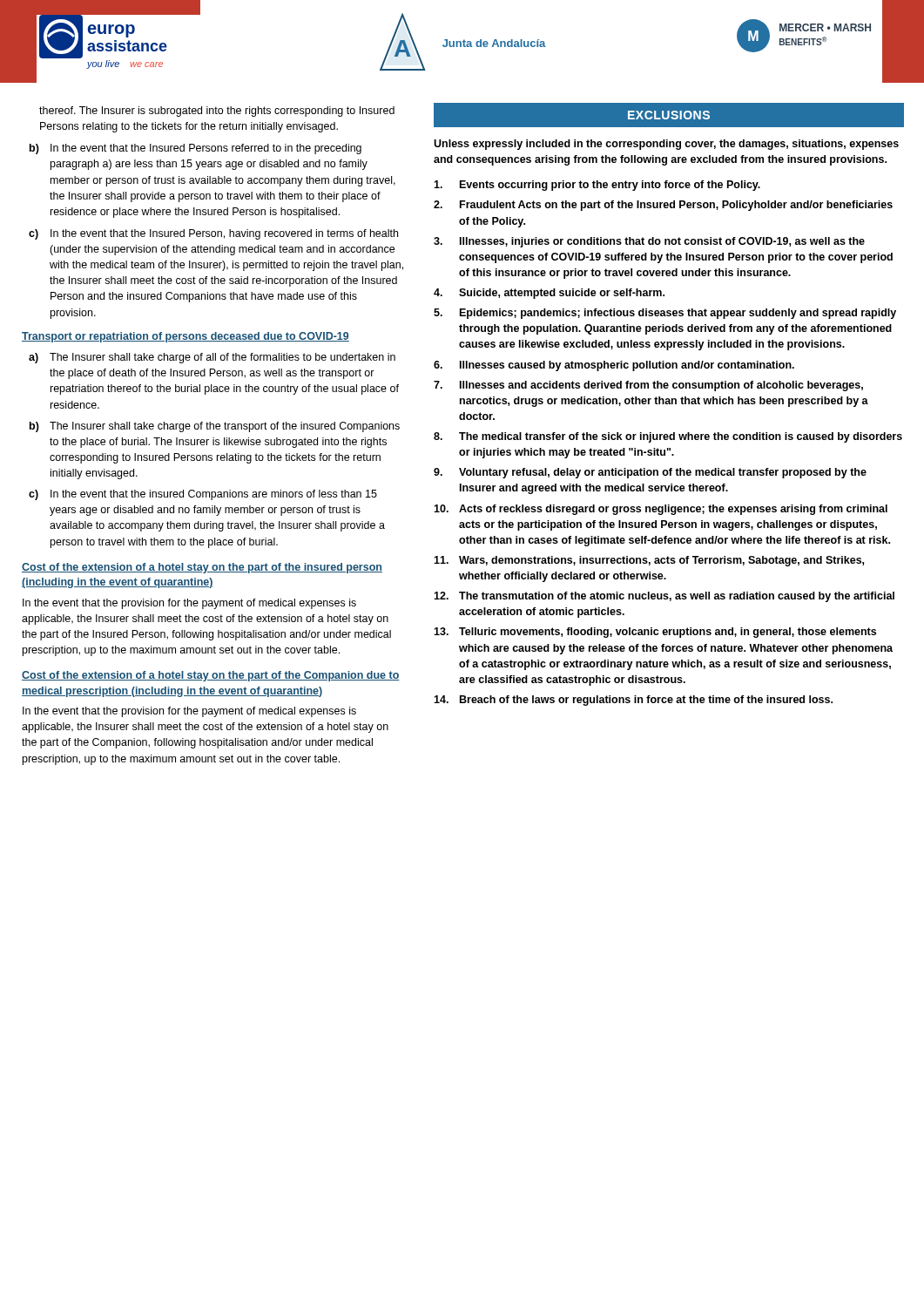Screen dimensions: 1307x924
Task: Select the block starting "Unless expressly included in the corresponding"
Action: pos(666,152)
